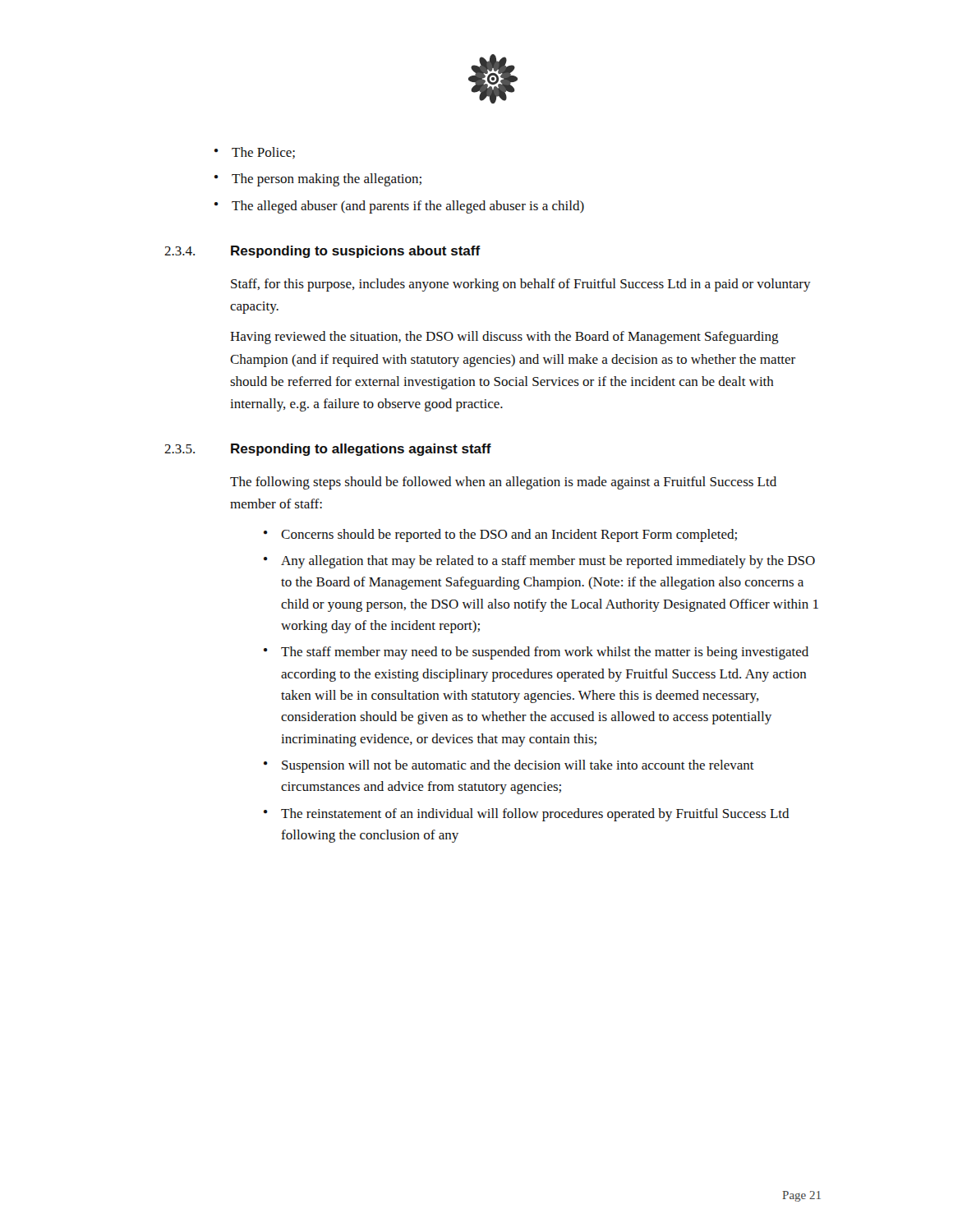Click the passage that begins "The reinstatement of an"
The height and width of the screenshot is (1232, 953).
(535, 824)
